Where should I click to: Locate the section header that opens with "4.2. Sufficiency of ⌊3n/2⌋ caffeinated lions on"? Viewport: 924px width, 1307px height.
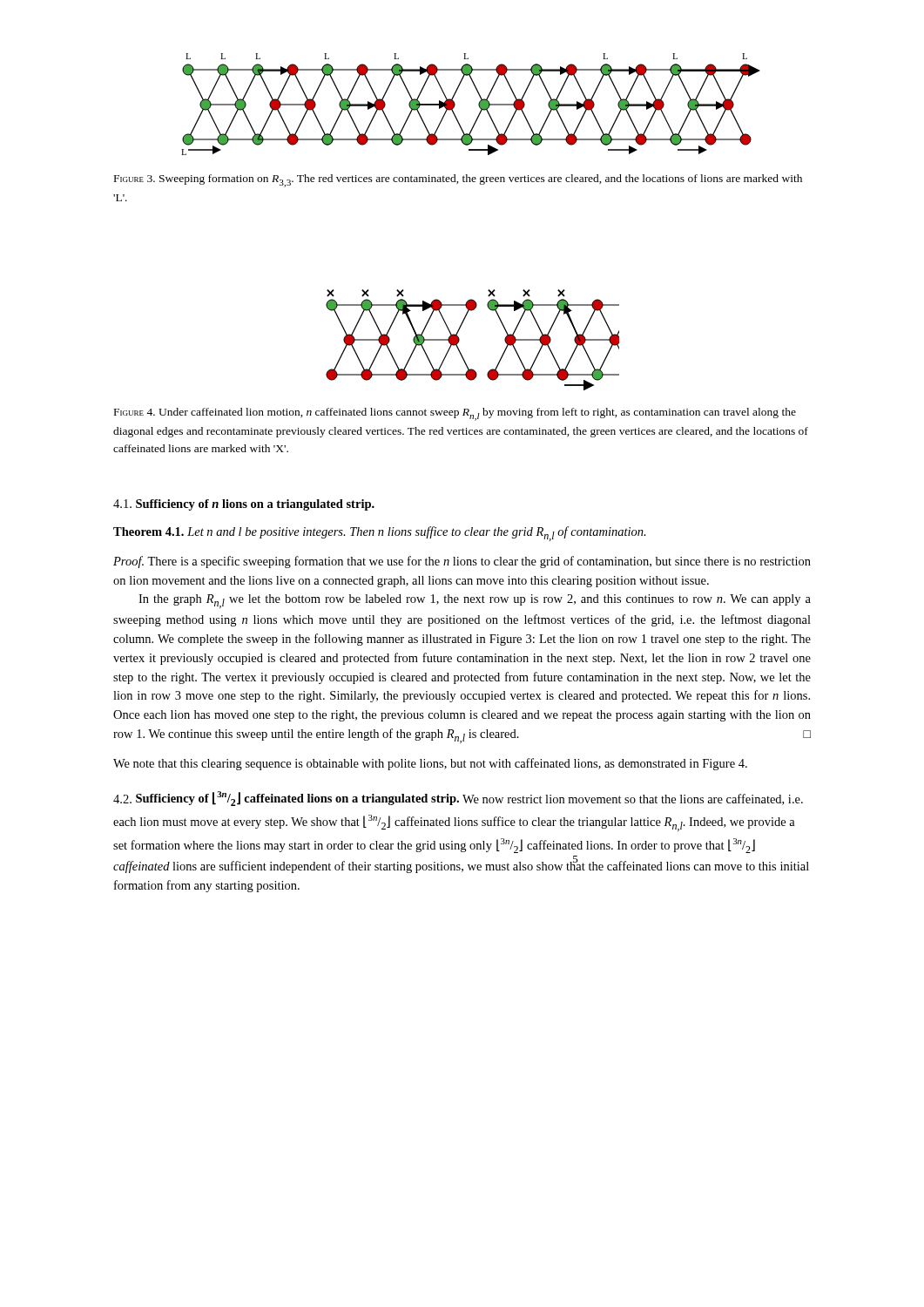(461, 841)
